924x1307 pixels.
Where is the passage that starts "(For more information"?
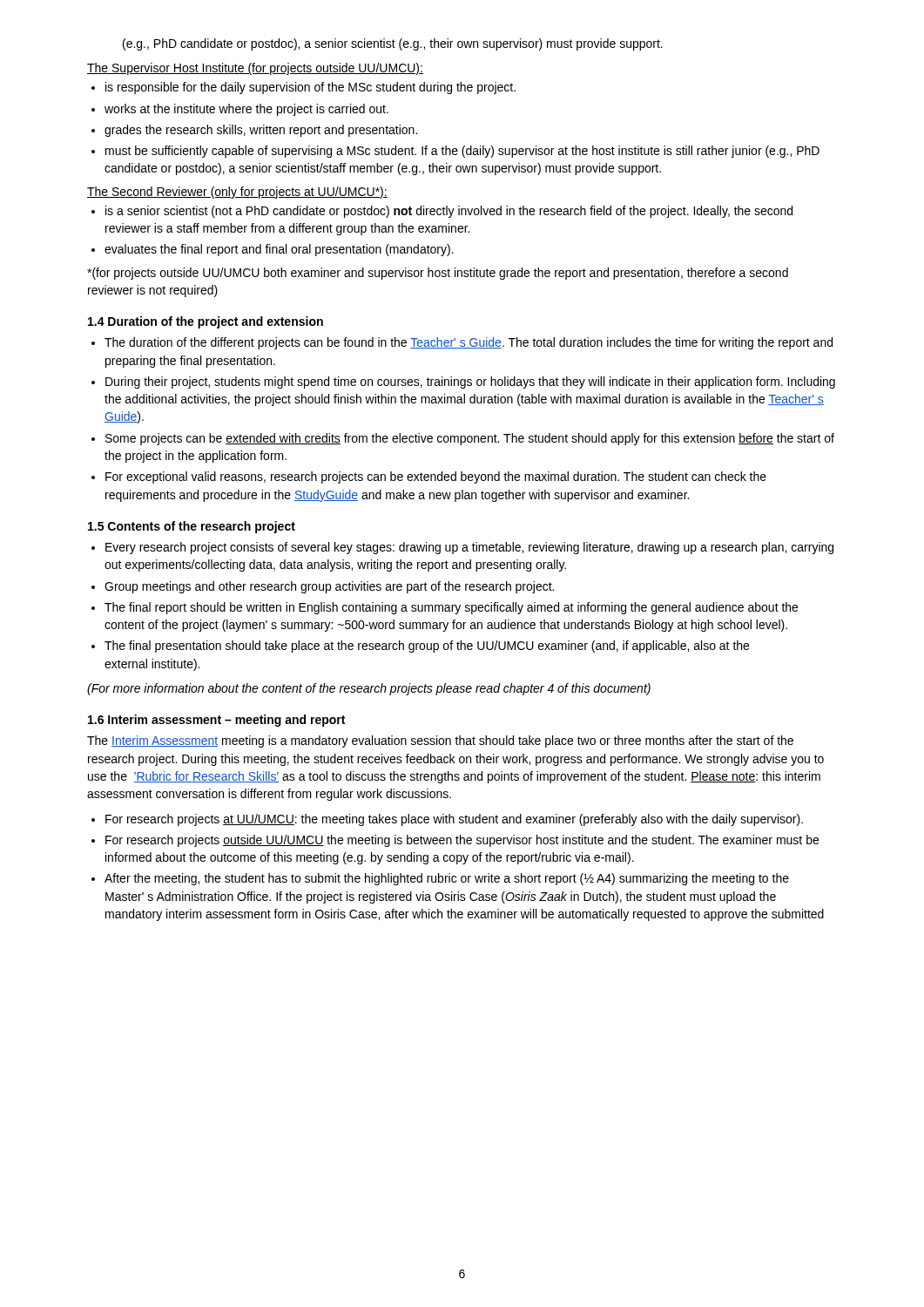click(x=369, y=688)
